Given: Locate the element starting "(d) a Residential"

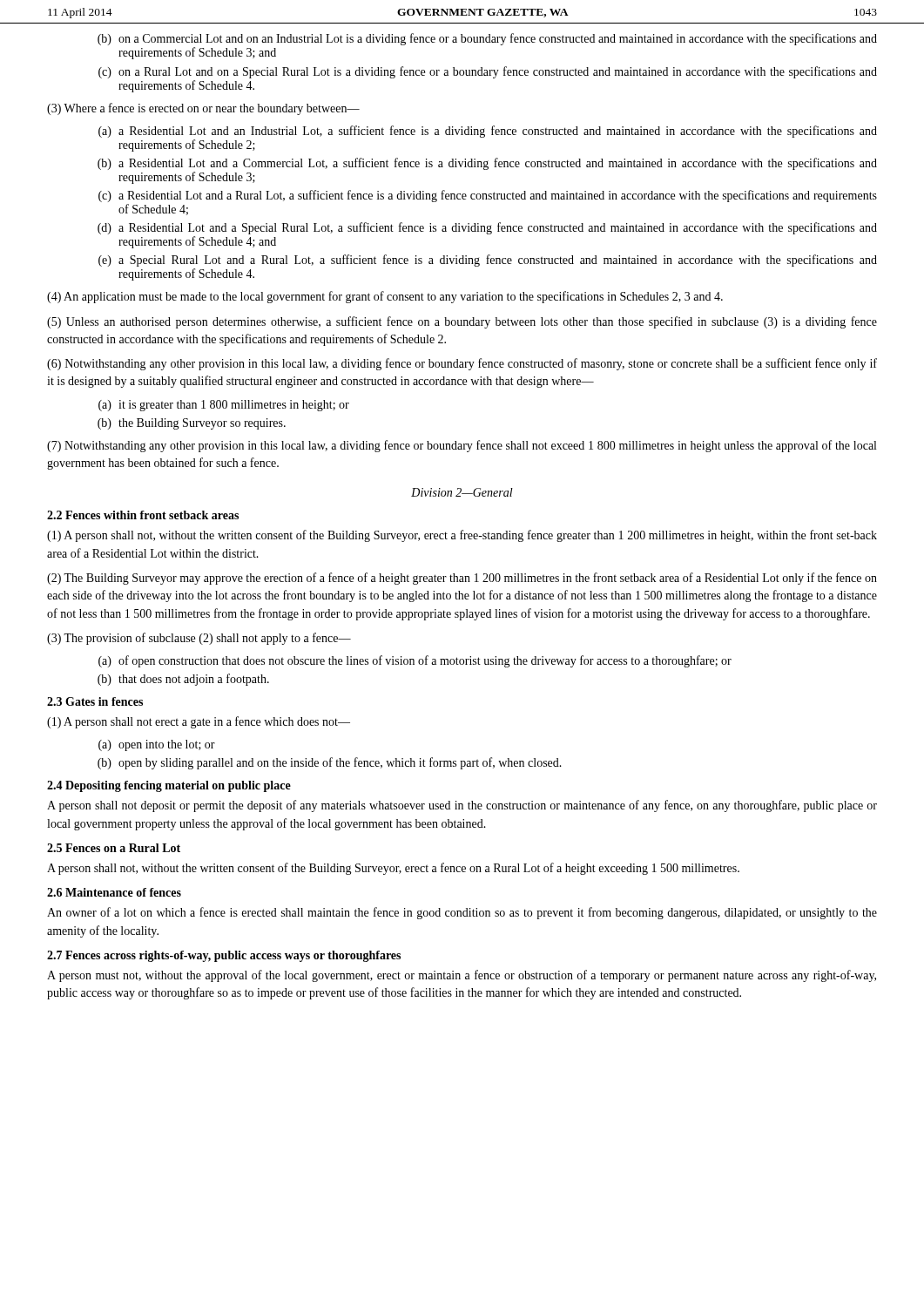Looking at the screenshot, I should point(481,236).
